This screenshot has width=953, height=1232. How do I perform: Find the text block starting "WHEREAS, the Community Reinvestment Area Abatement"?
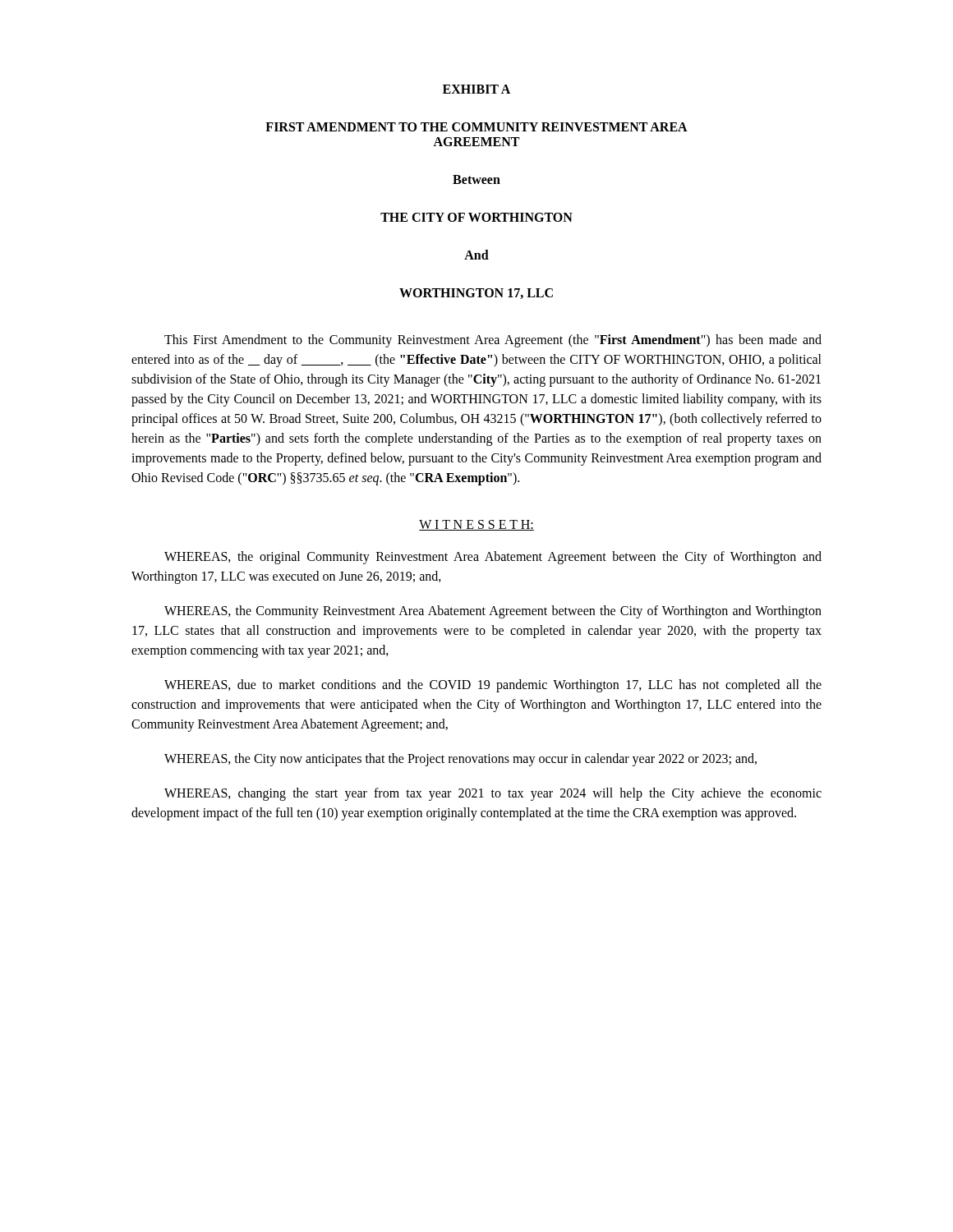(476, 631)
